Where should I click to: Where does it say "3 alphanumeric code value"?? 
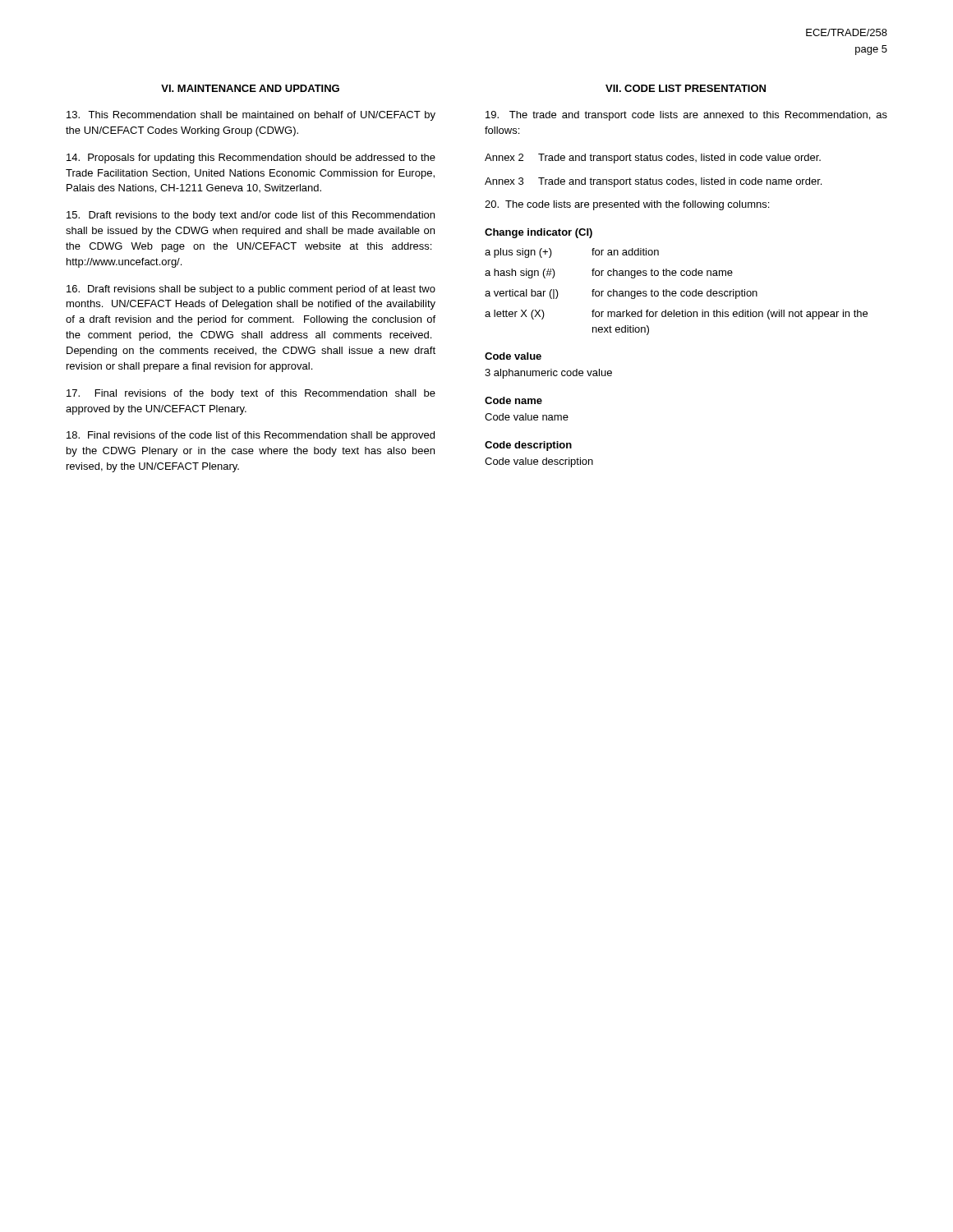(x=549, y=373)
